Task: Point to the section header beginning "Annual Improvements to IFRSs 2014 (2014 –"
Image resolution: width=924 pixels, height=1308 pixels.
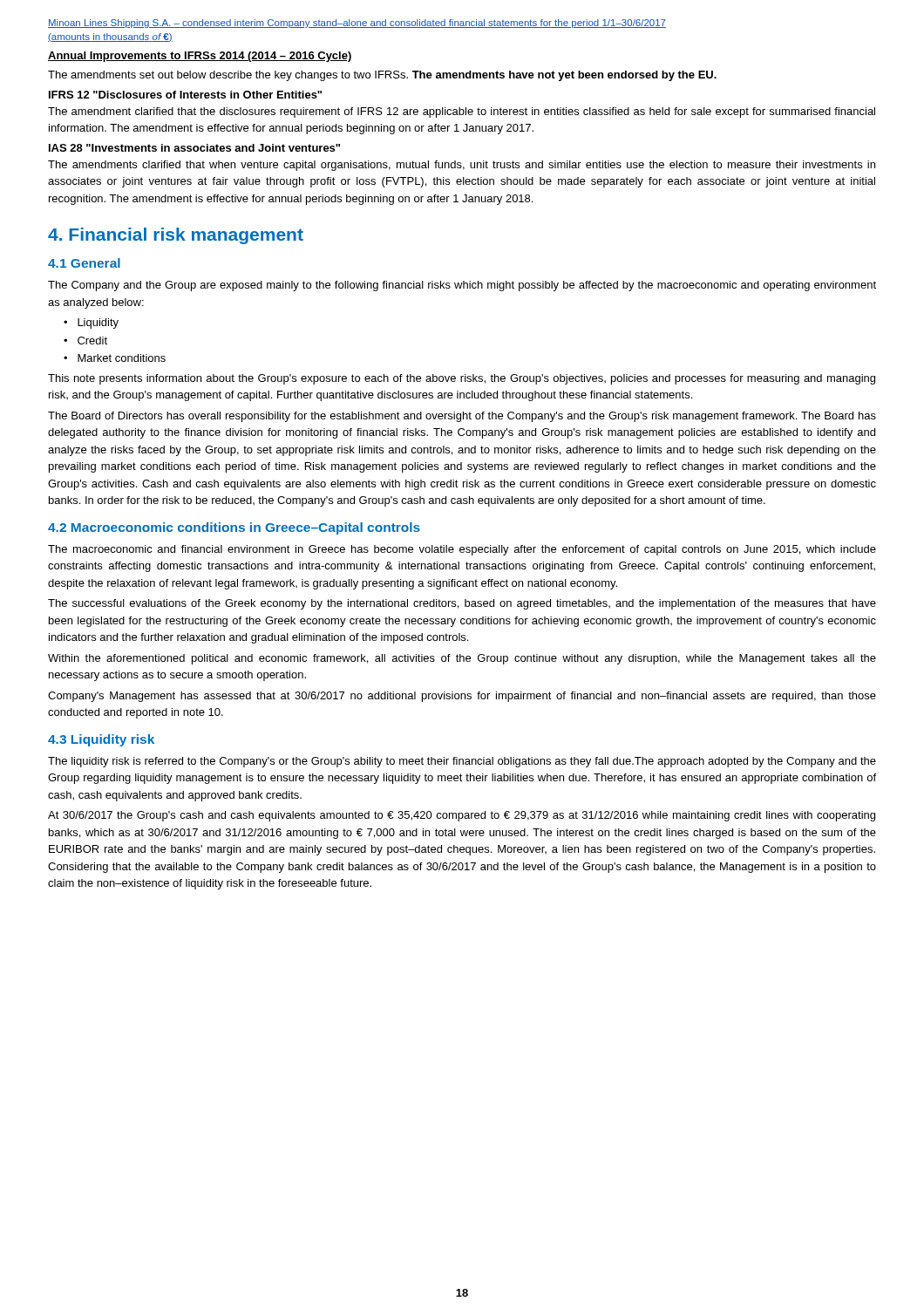Action: [200, 56]
